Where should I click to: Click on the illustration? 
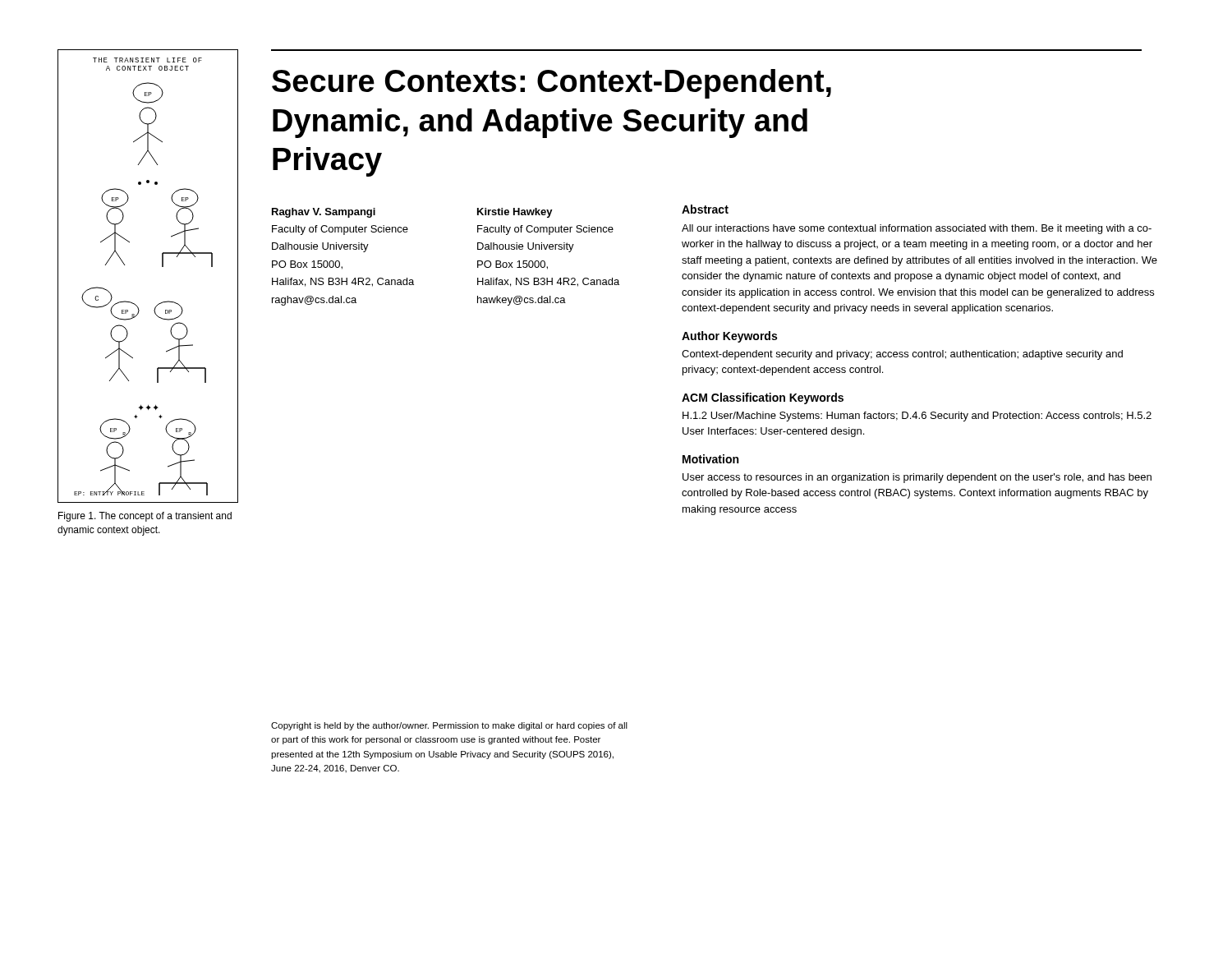tap(148, 276)
